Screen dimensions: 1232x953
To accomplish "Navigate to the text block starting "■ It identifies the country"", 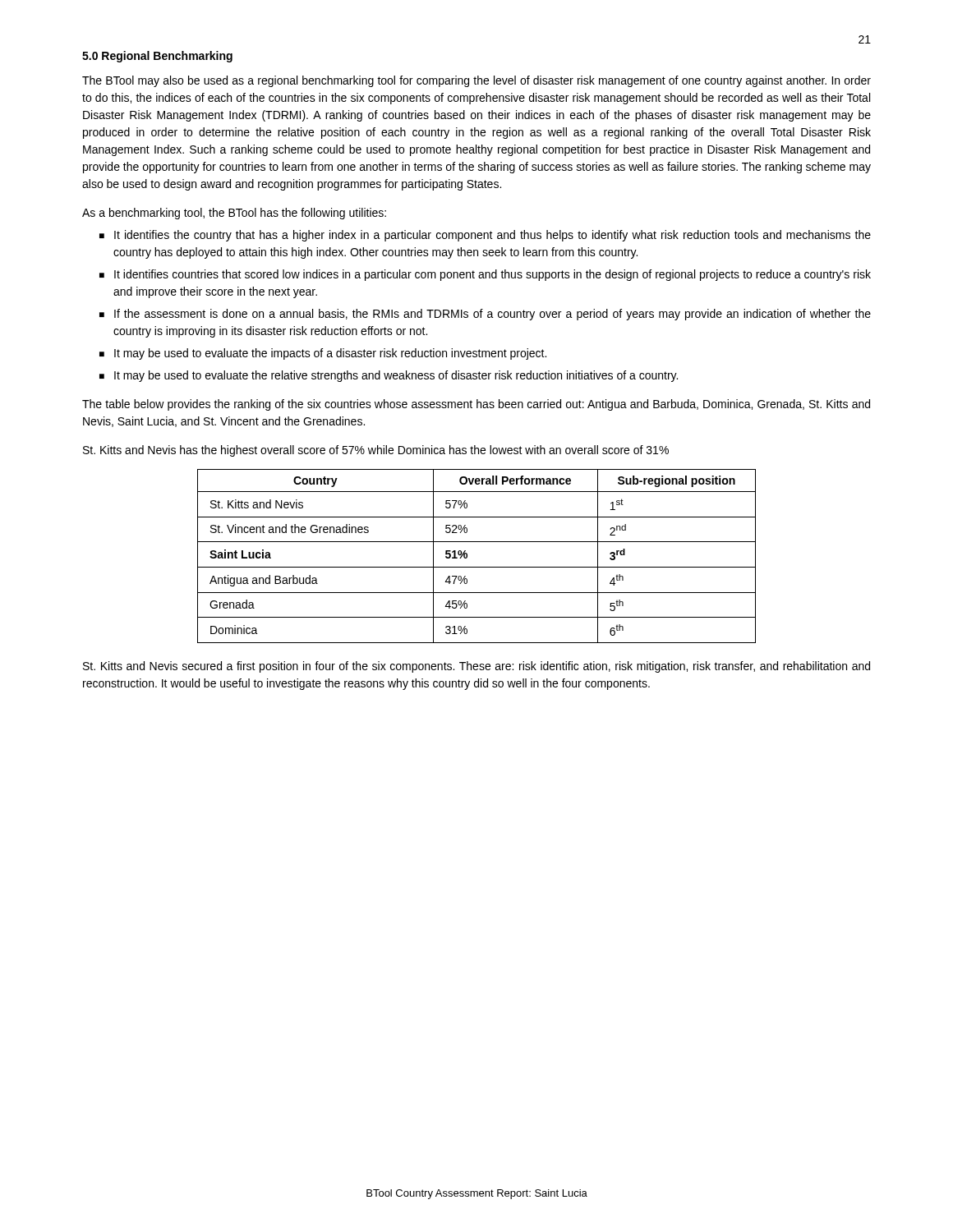I will (x=485, y=244).
